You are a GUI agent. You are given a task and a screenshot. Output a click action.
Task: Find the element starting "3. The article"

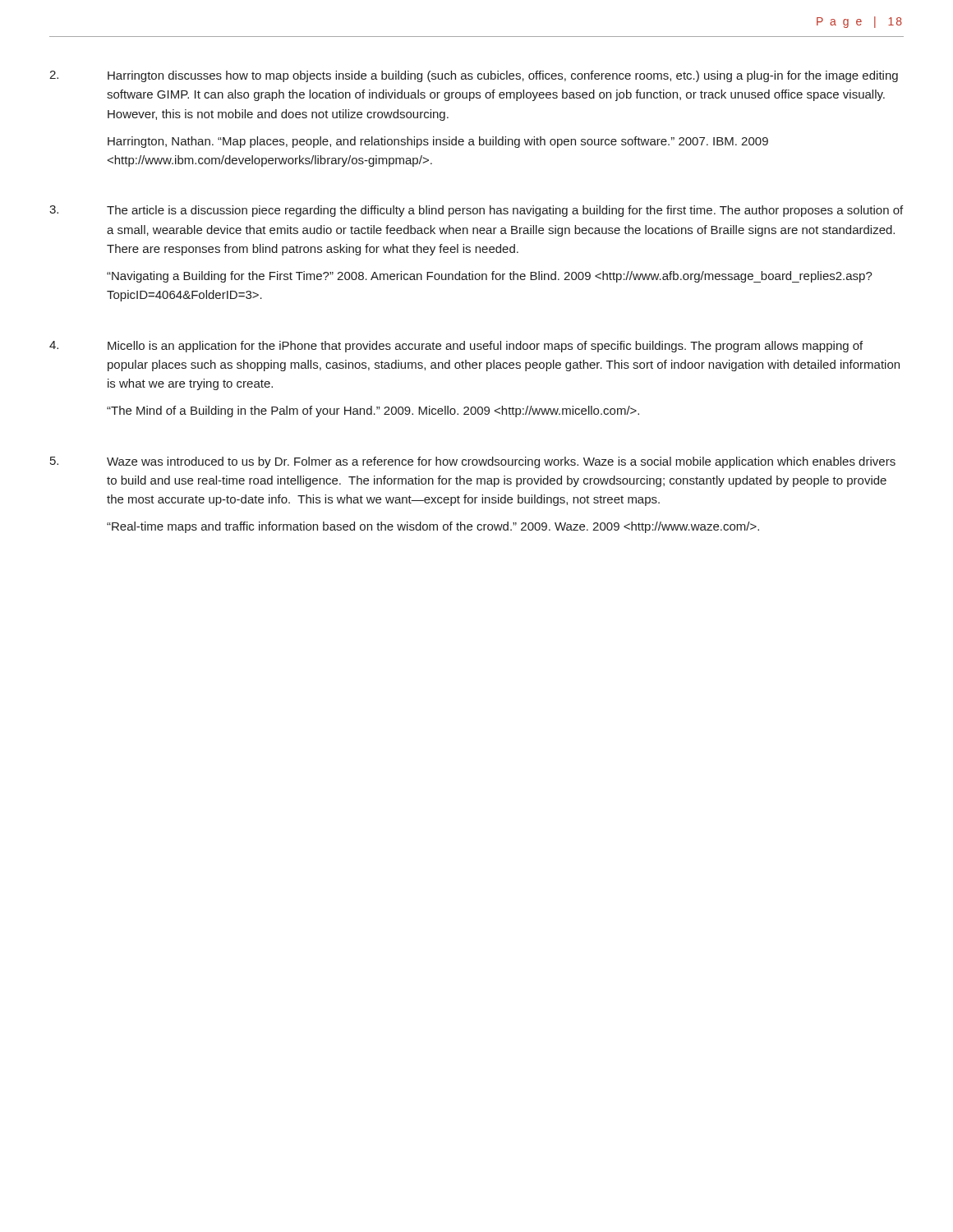[476, 233]
